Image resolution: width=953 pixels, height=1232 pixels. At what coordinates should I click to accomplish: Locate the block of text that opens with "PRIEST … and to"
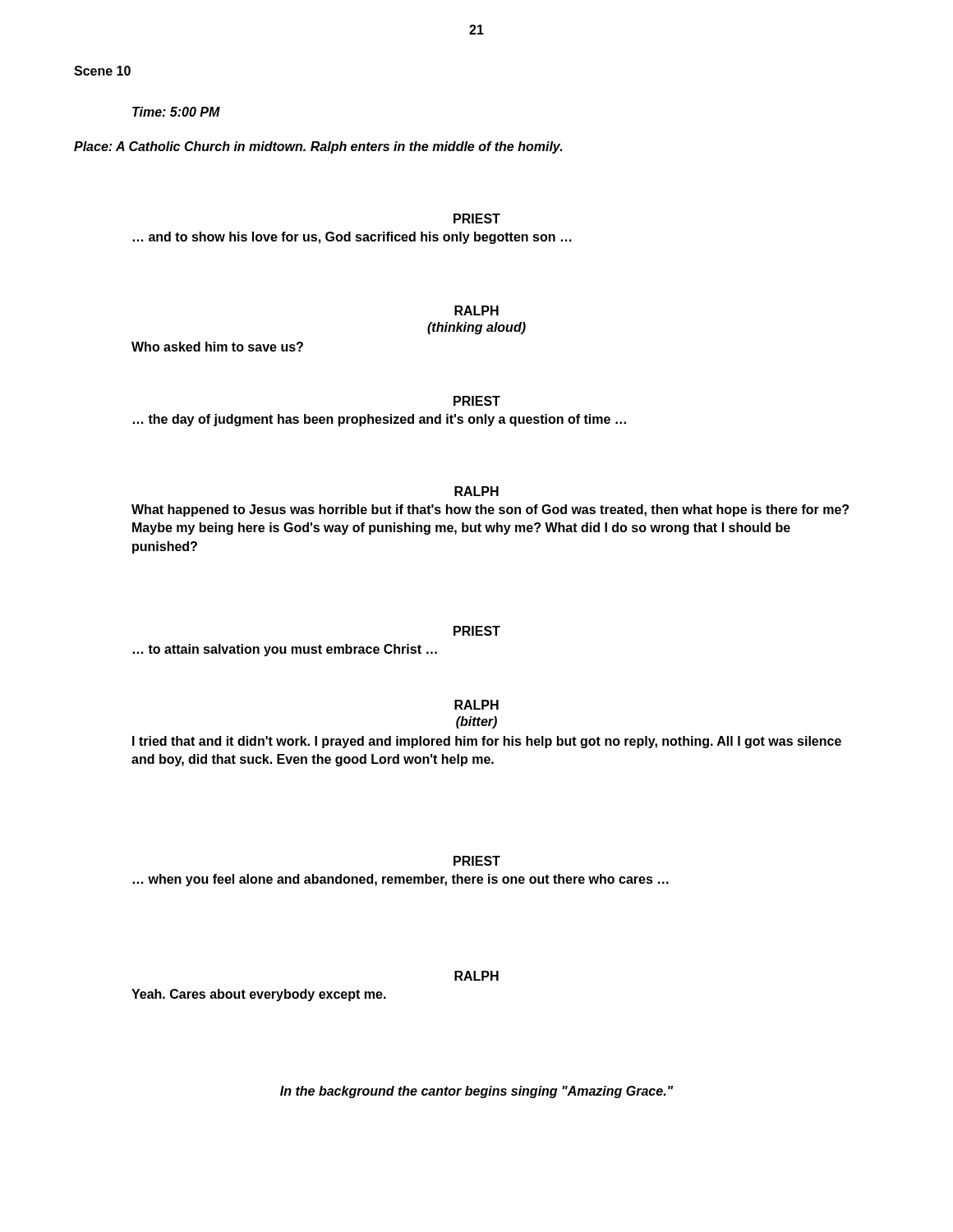coord(476,229)
